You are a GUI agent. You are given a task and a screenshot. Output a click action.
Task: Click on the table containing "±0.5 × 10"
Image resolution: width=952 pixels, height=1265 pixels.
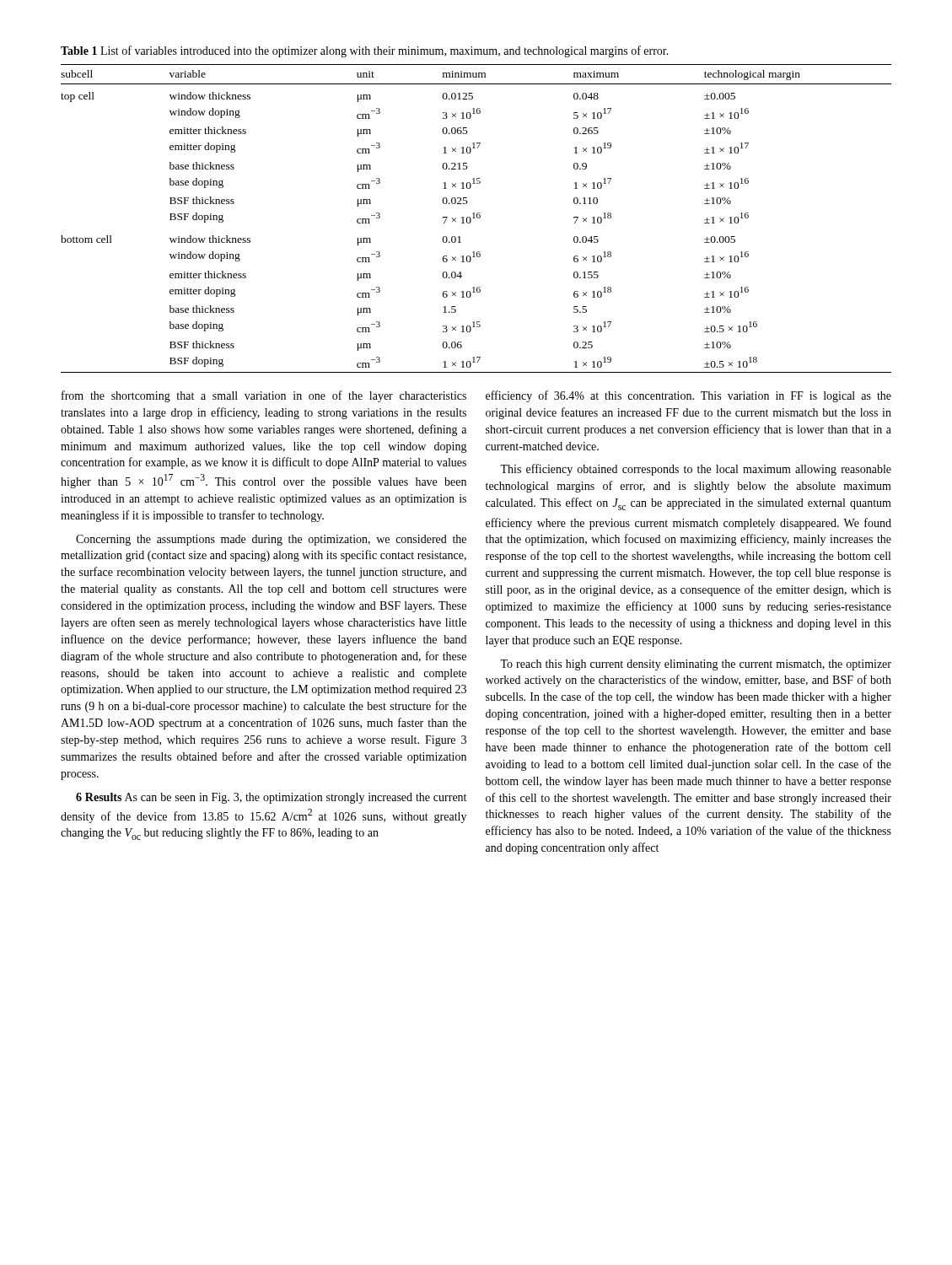[476, 218]
